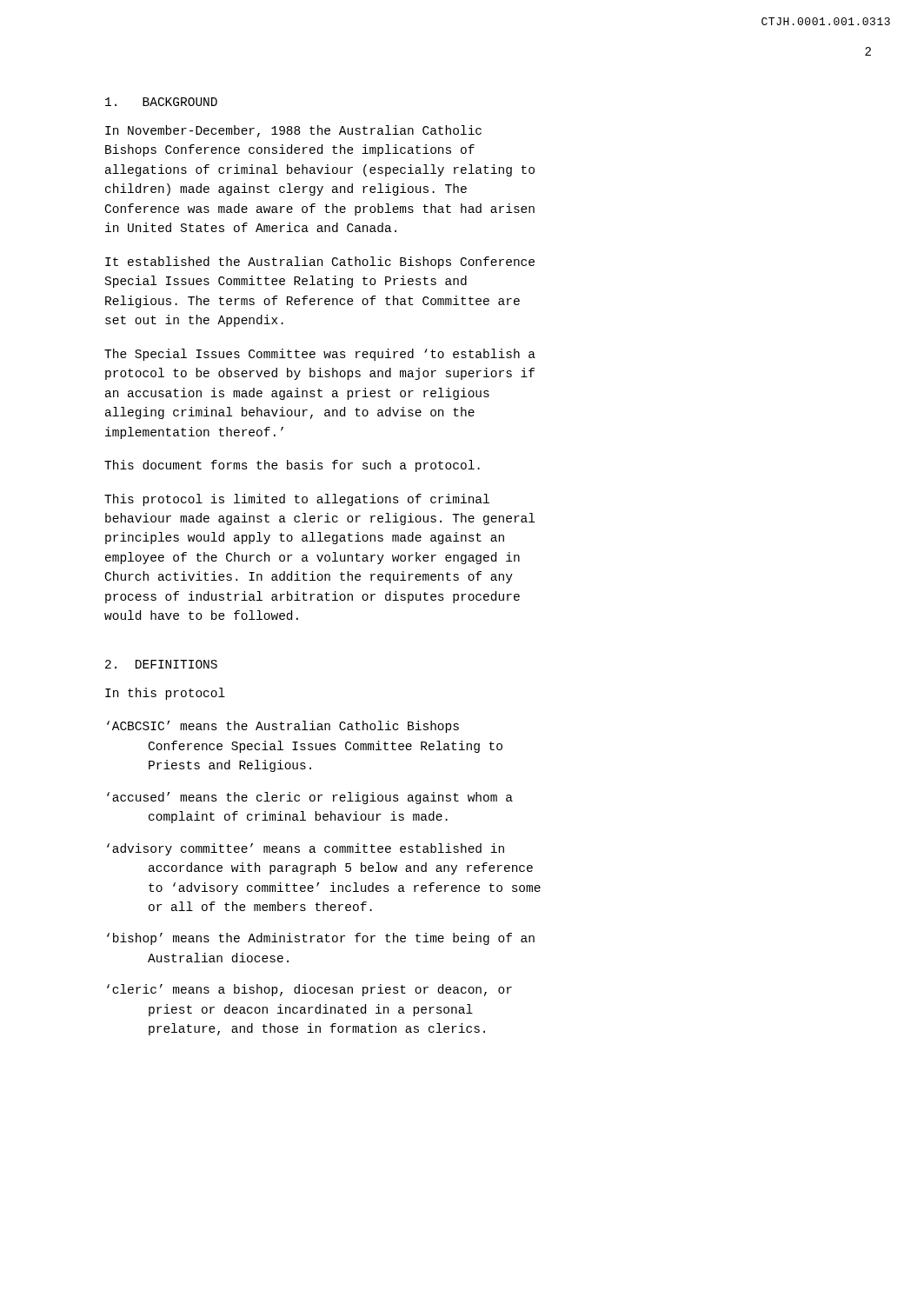Select the text block starting "2. DEFINITIONS"
This screenshot has height=1304, width=924.
[161, 665]
